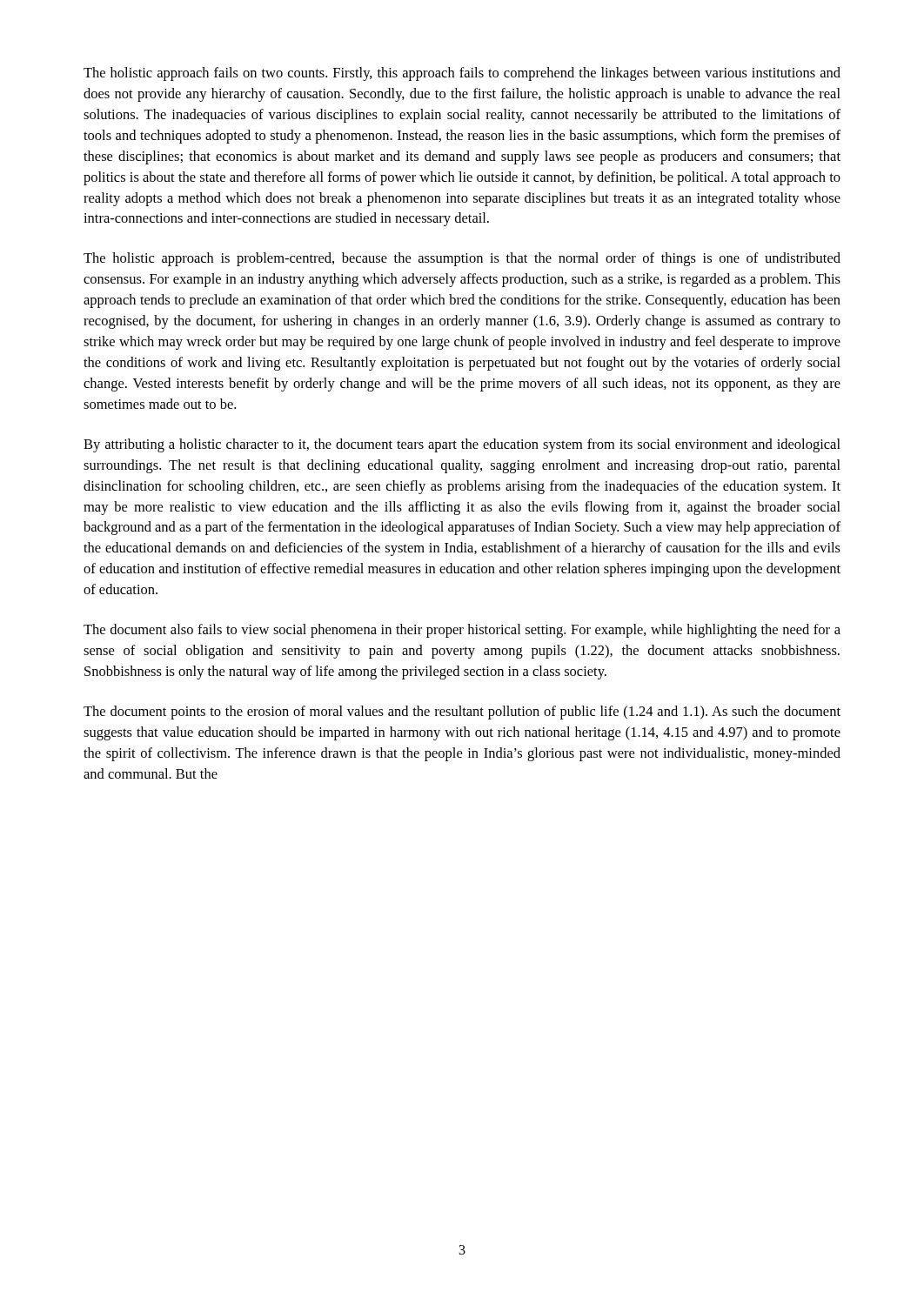This screenshot has width=924, height=1305.
Task: Find the element starting "The document points to the erosion of"
Action: point(462,742)
